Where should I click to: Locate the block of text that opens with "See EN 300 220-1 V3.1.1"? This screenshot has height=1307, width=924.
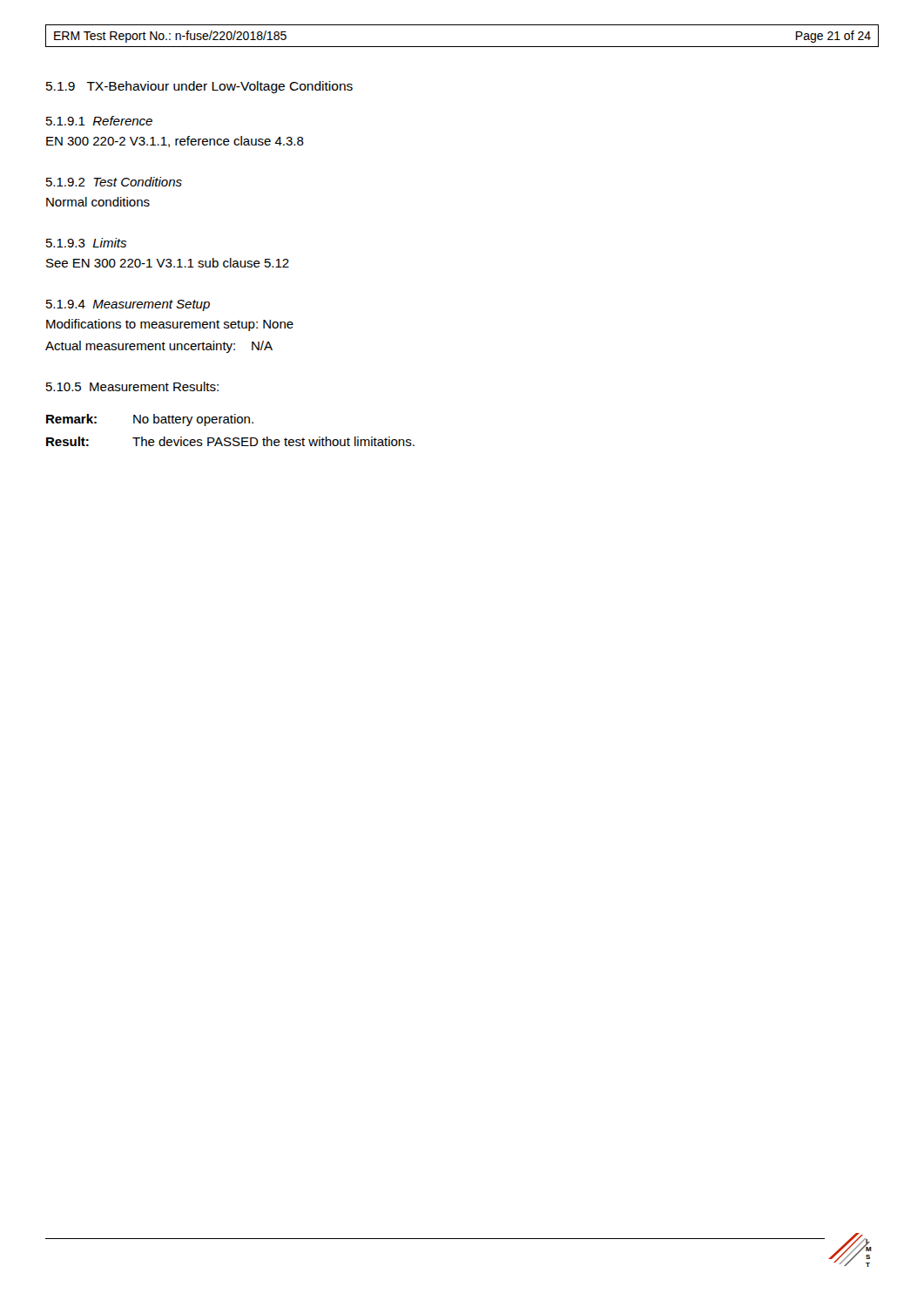point(167,263)
